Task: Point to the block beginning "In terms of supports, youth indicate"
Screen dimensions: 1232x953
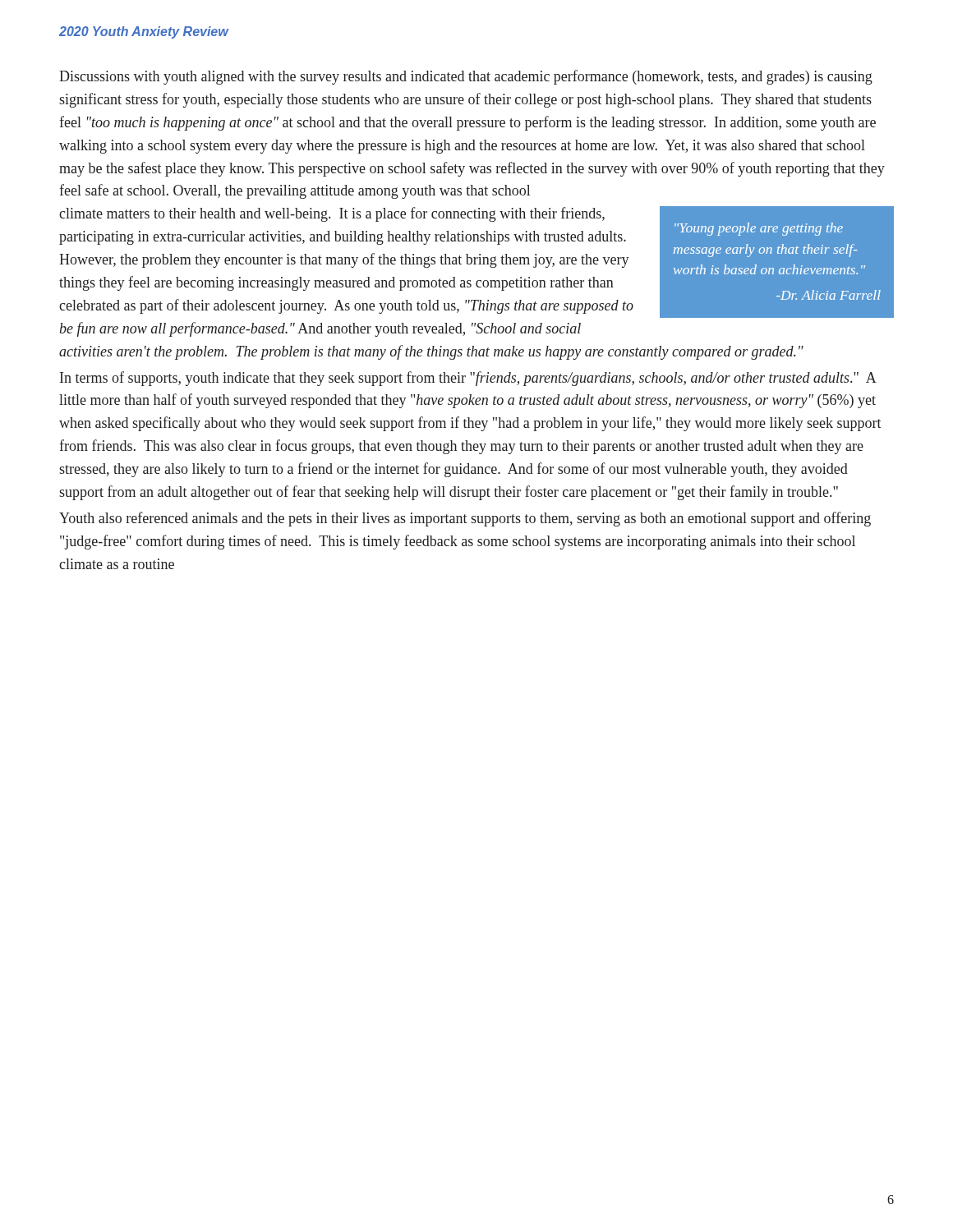Action: pos(476,436)
